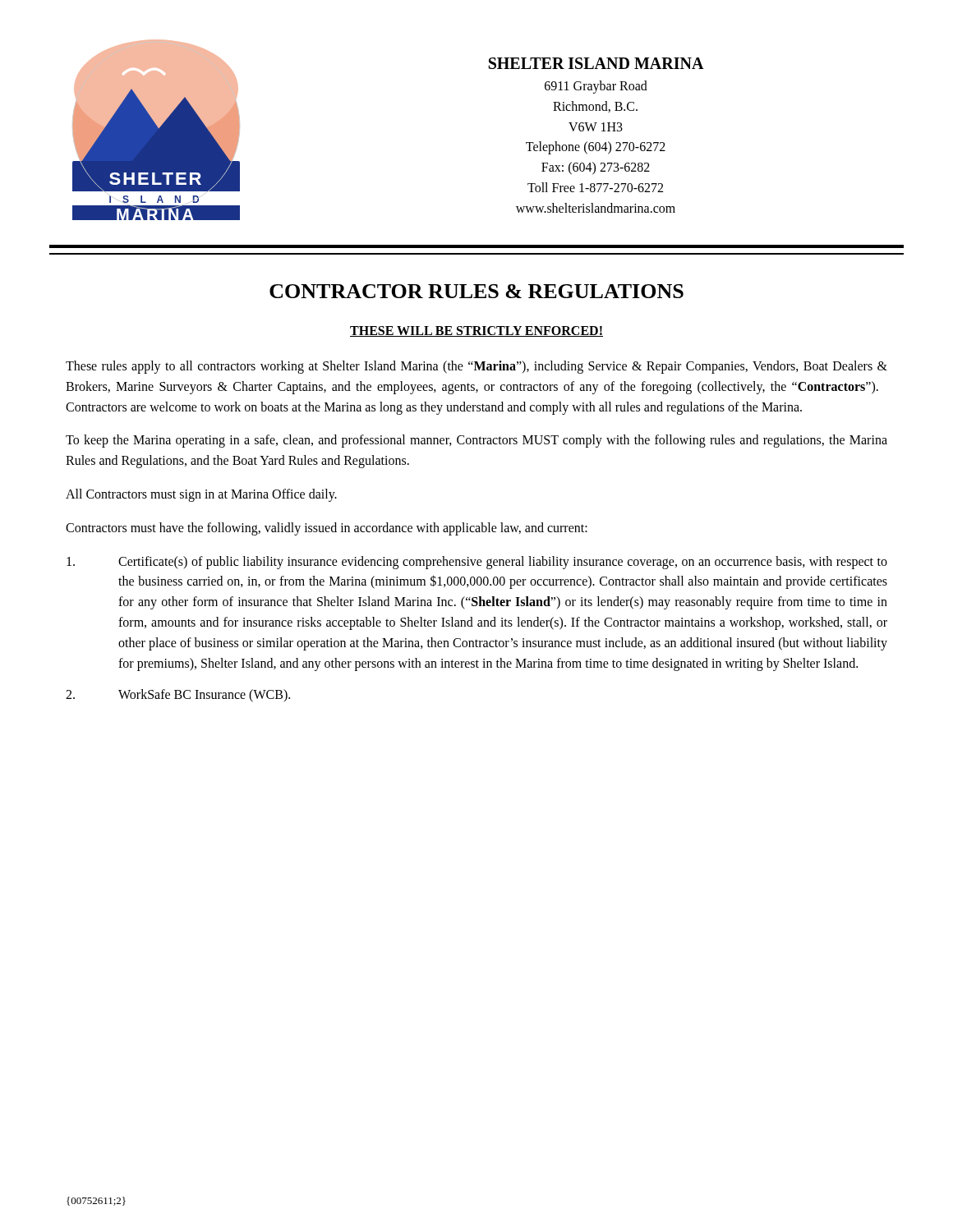Click the passage that begins "Contractors must have the"

pyautogui.click(x=327, y=528)
